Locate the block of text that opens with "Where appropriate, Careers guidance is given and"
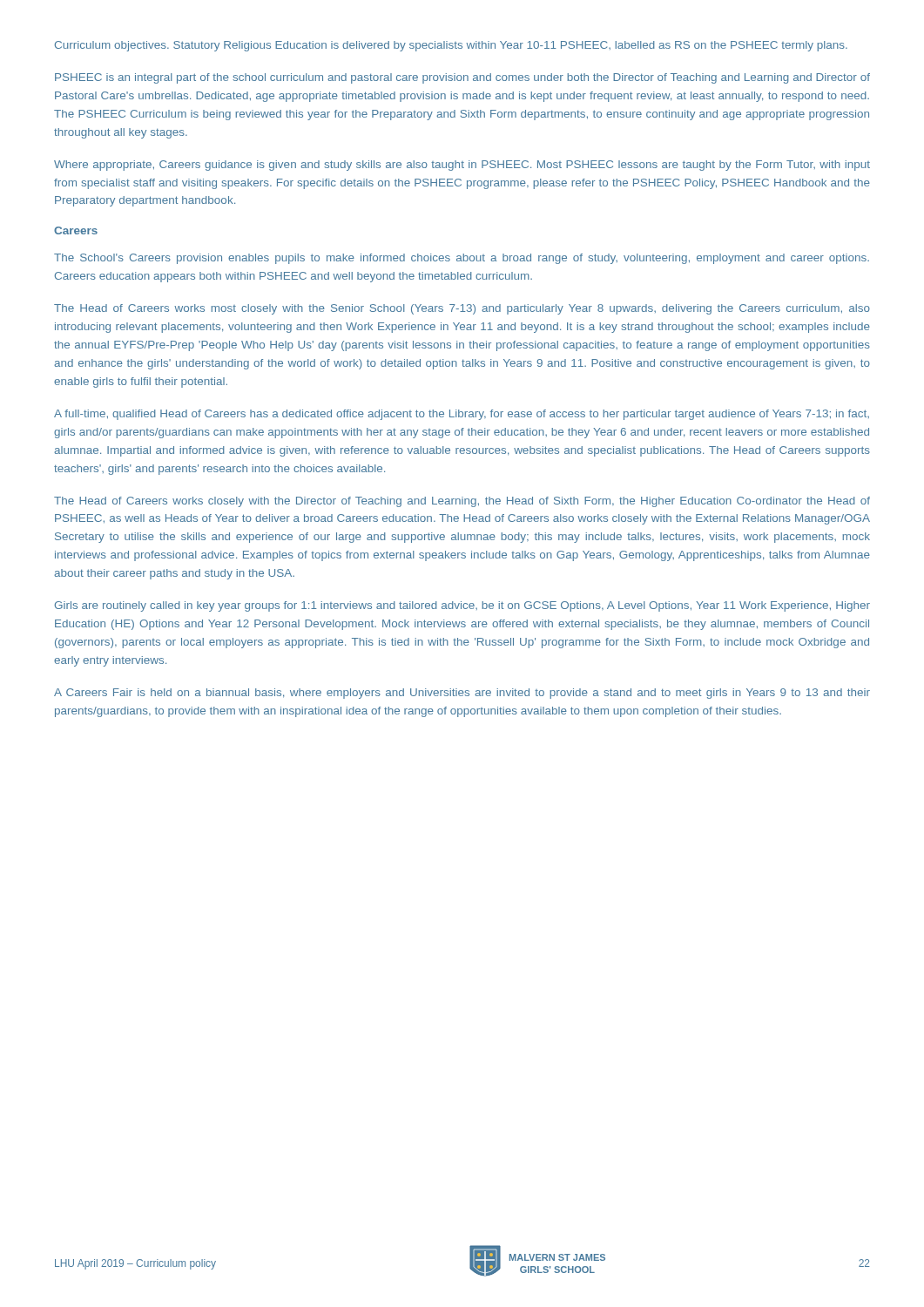This screenshot has height=1307, width=924. point(462,182)
